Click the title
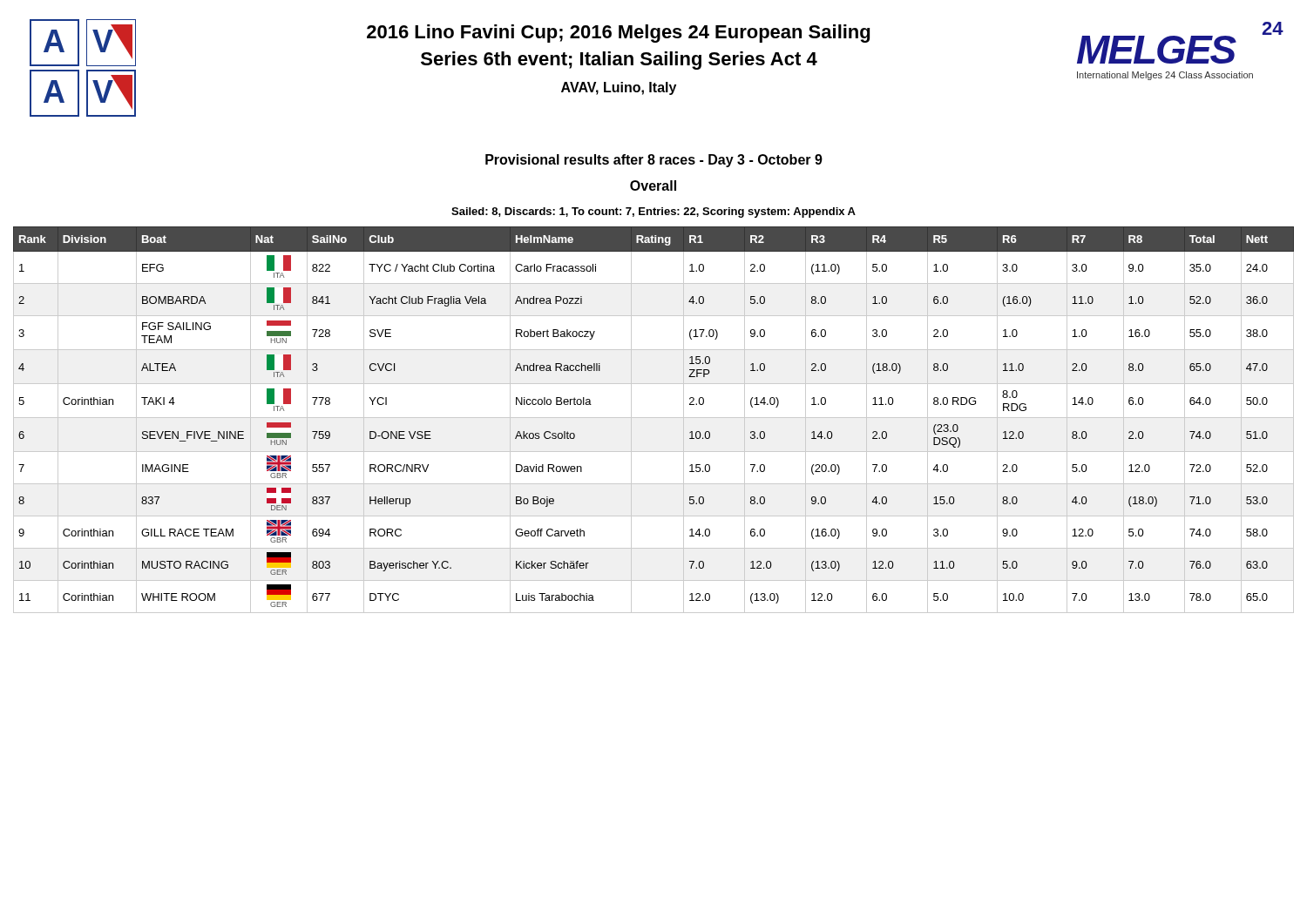Screen dimensions: 924x1307 (x=619, y=57)
